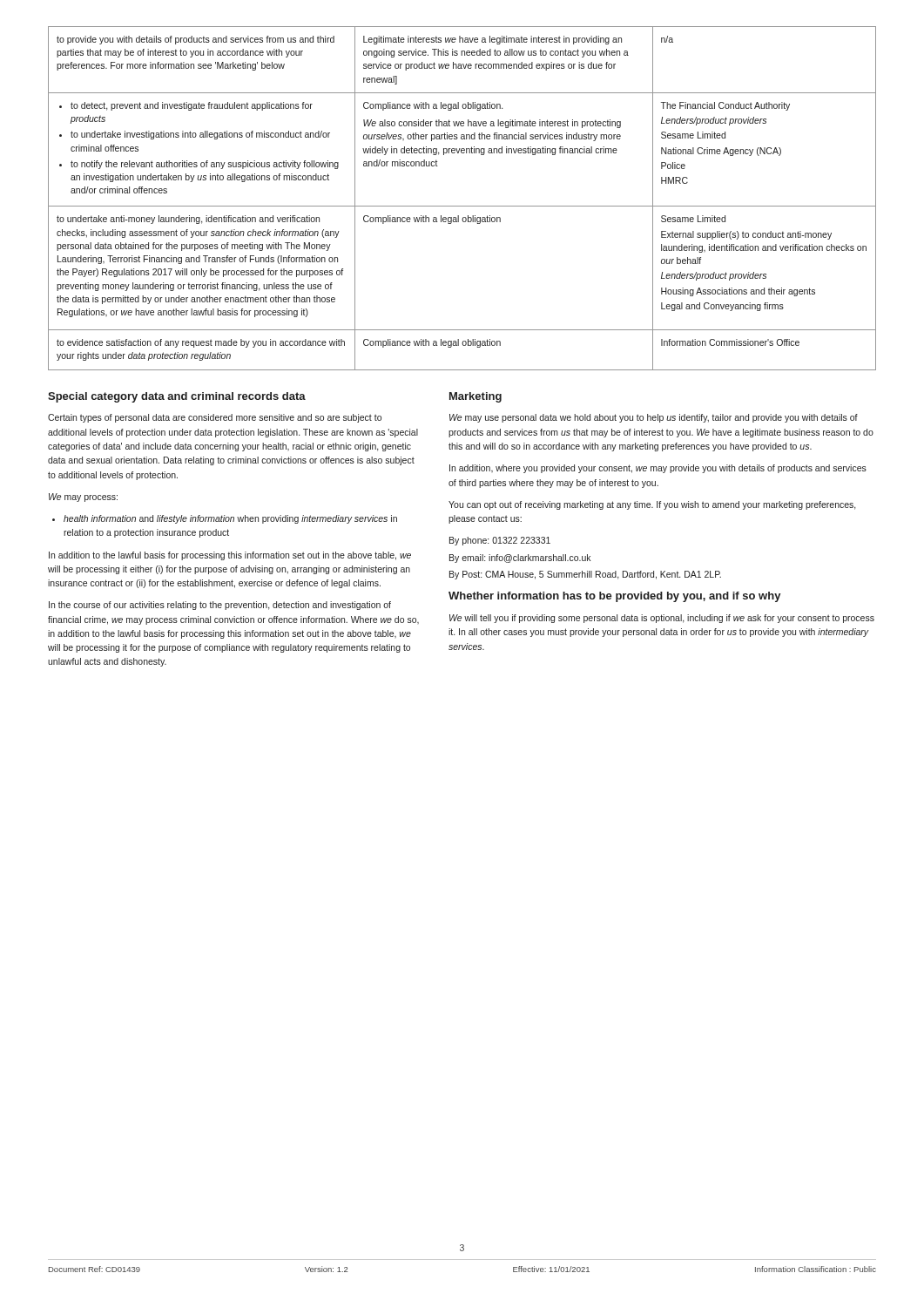Find the region starting "Whether information has to be provided by"

(662, 597)
